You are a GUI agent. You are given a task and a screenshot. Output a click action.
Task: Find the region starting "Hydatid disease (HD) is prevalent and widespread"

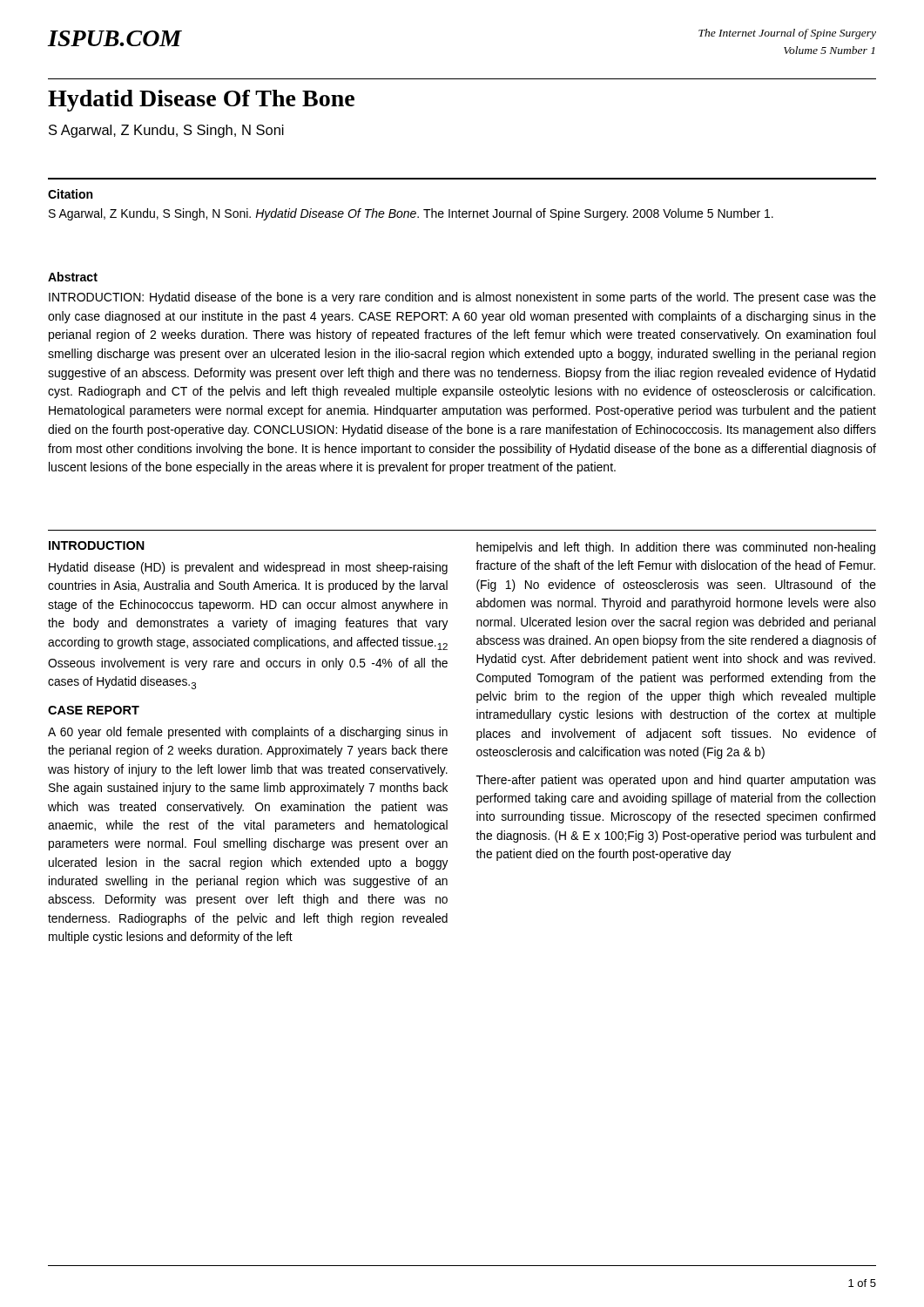[248, 626]
